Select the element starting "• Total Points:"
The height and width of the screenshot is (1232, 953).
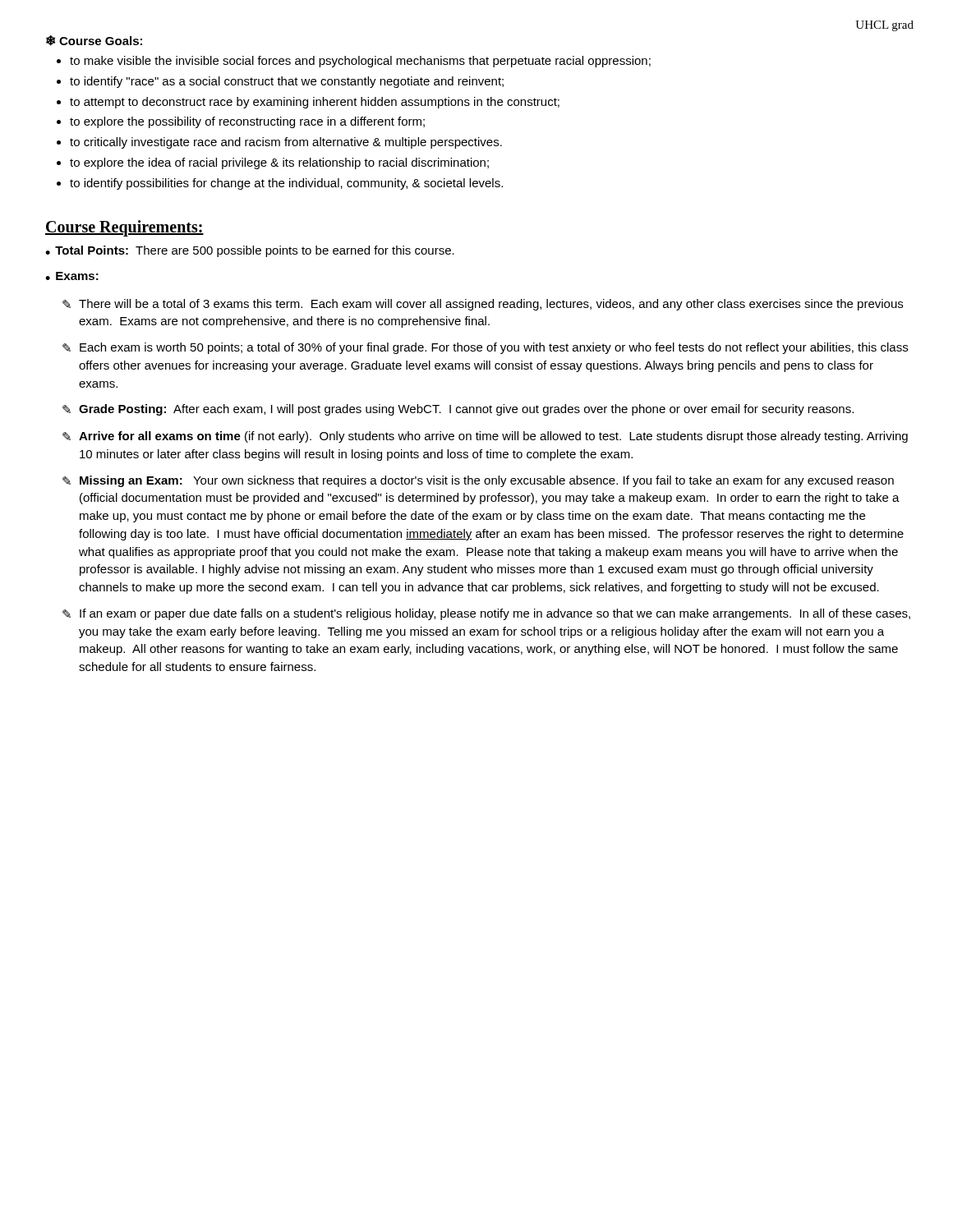click(250, 254)
